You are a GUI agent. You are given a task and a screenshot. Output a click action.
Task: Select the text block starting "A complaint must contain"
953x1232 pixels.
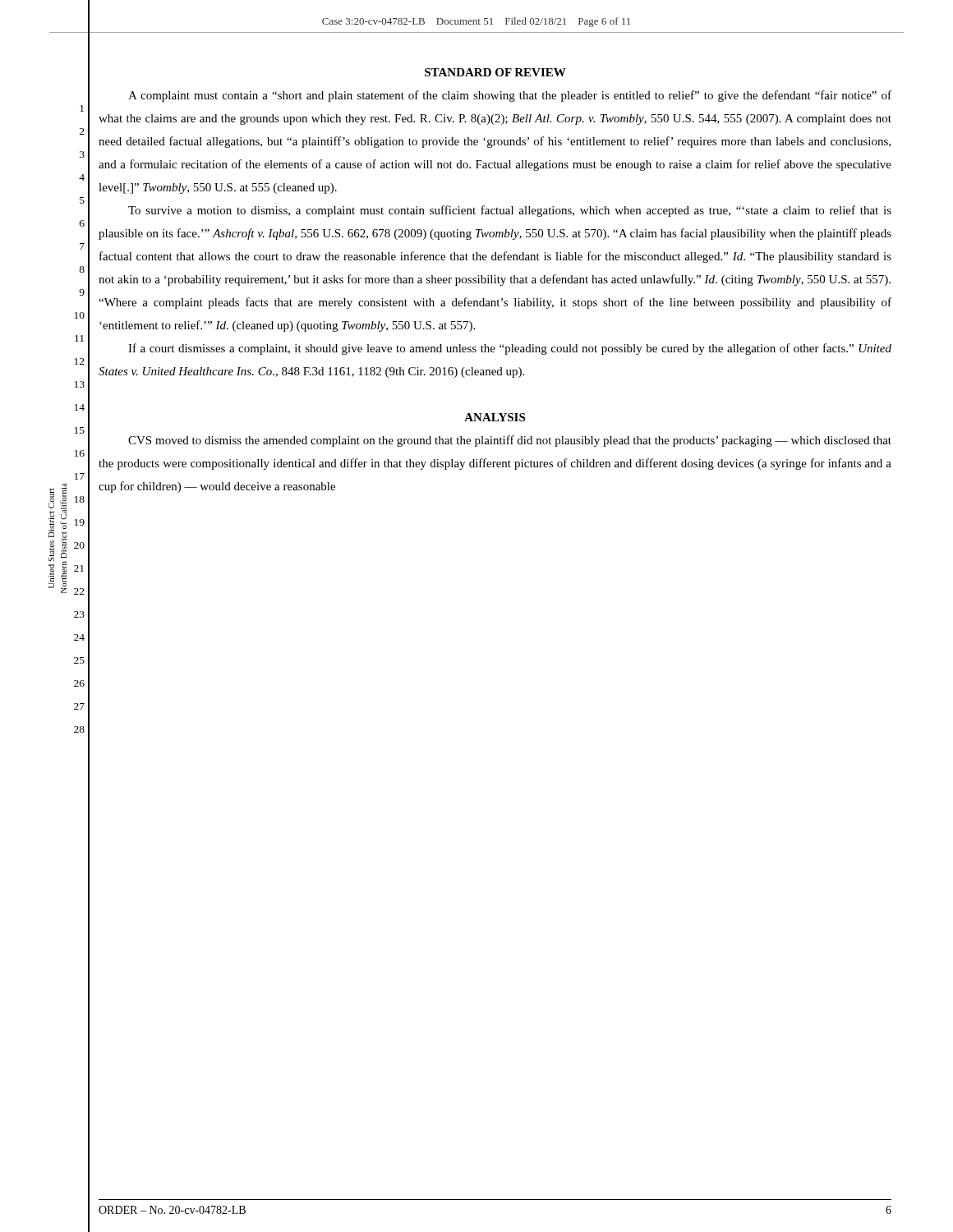(x=495, y=141)
